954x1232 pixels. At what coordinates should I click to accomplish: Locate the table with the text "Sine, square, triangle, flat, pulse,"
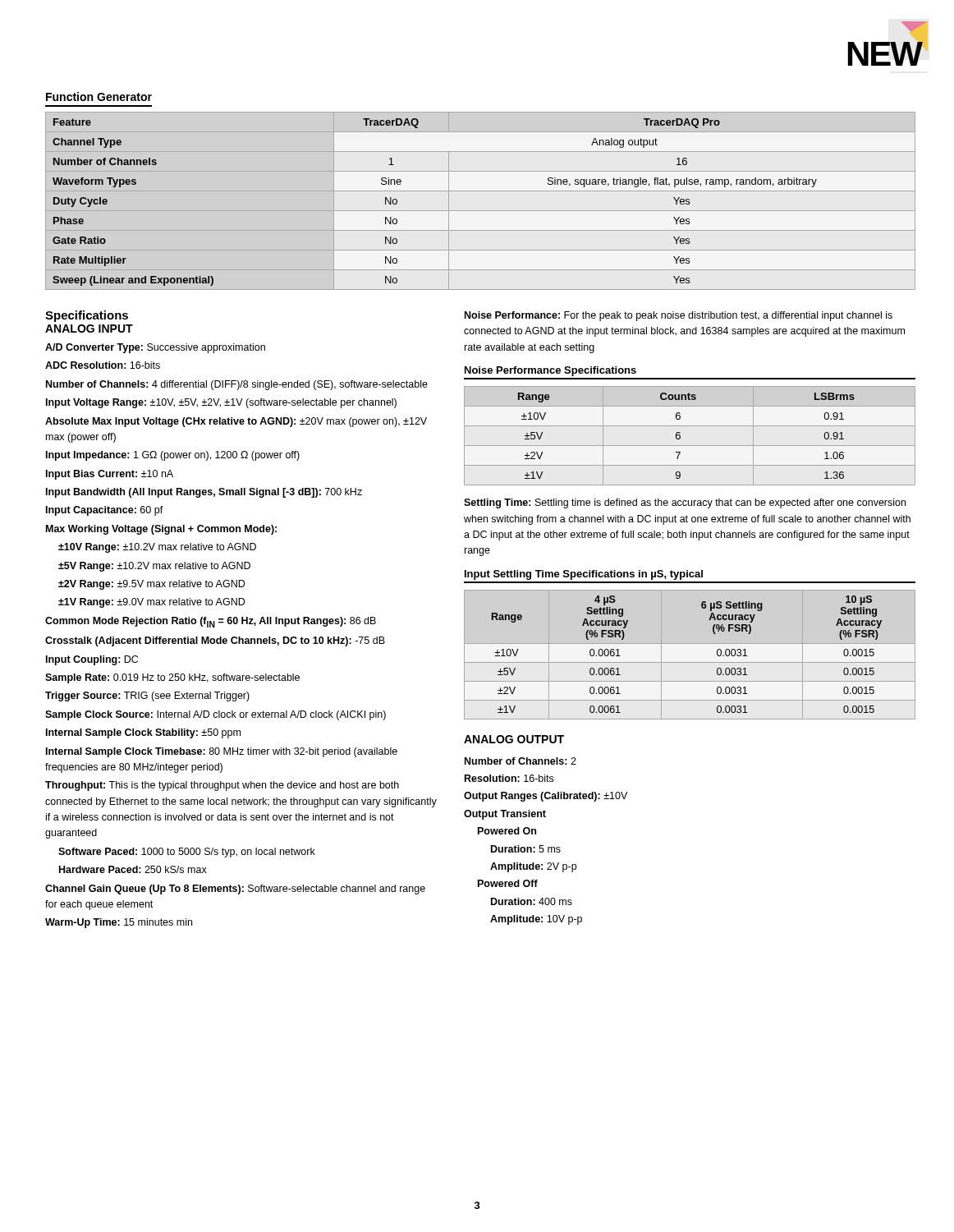(x=480, y=201)
